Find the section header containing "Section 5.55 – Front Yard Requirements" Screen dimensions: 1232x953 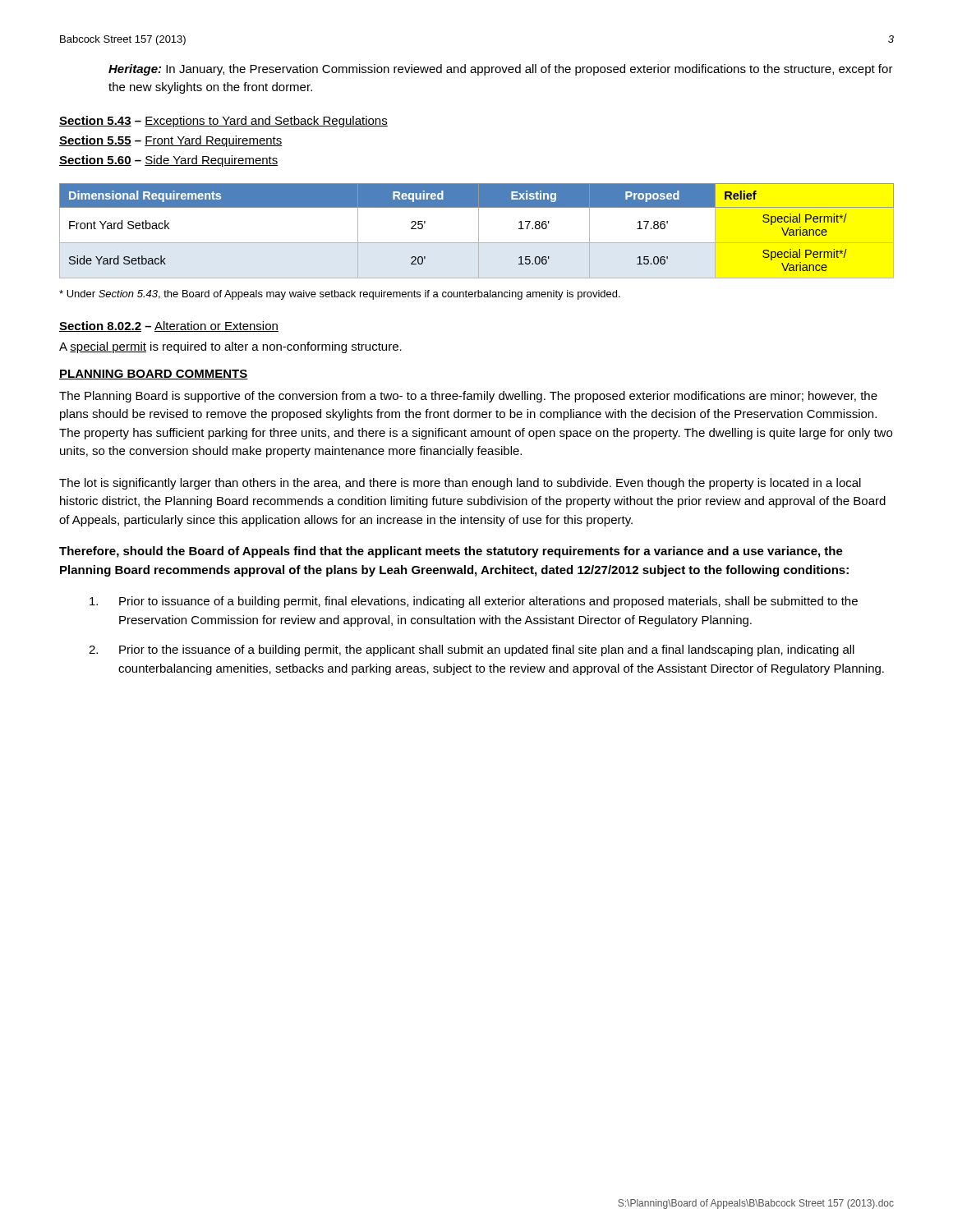[x=171, y=140]
